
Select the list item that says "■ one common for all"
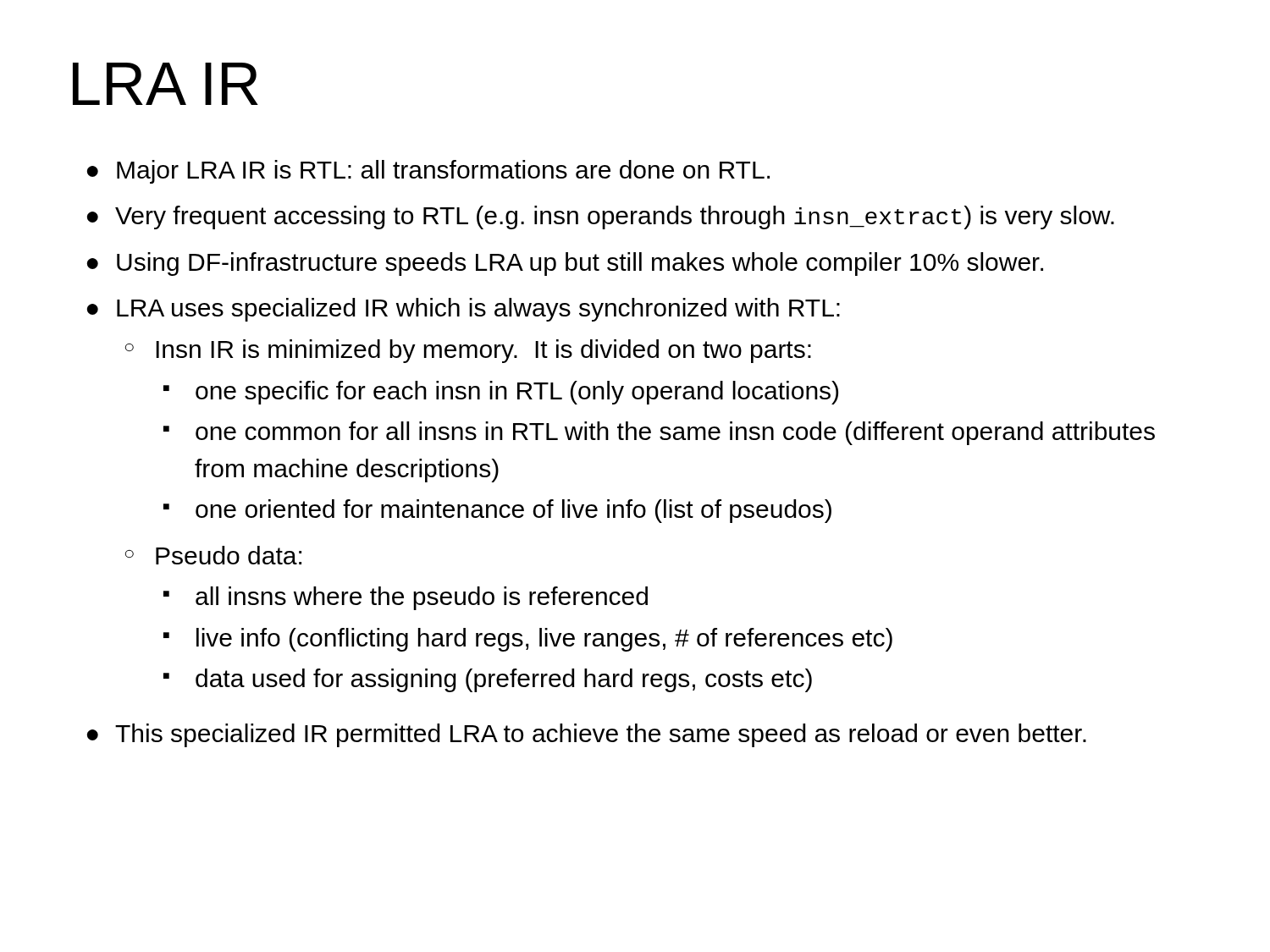tap(682, 450)
